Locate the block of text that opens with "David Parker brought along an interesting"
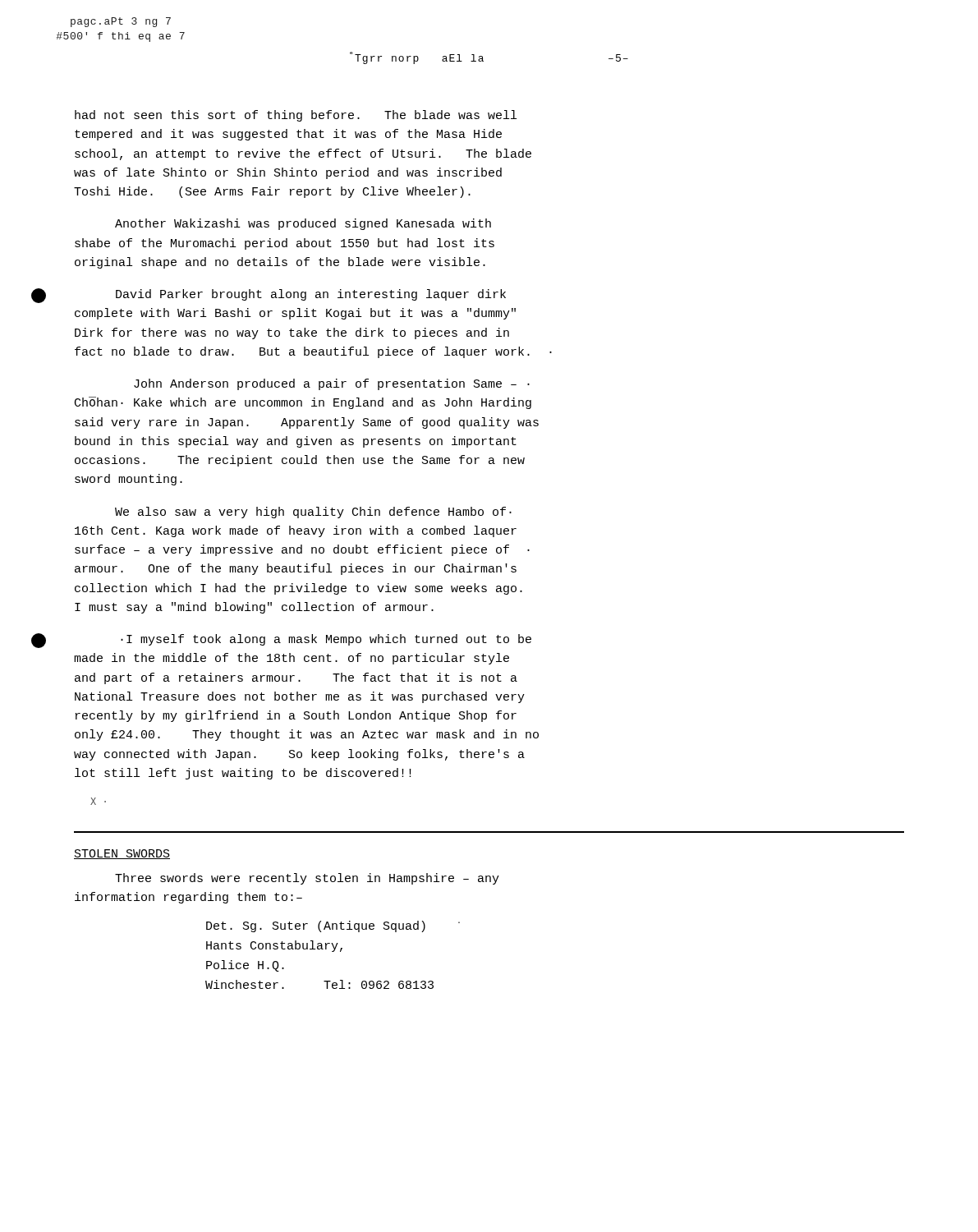The height and width of the screenshot is (1232, 978). click(x=489, y=324)
